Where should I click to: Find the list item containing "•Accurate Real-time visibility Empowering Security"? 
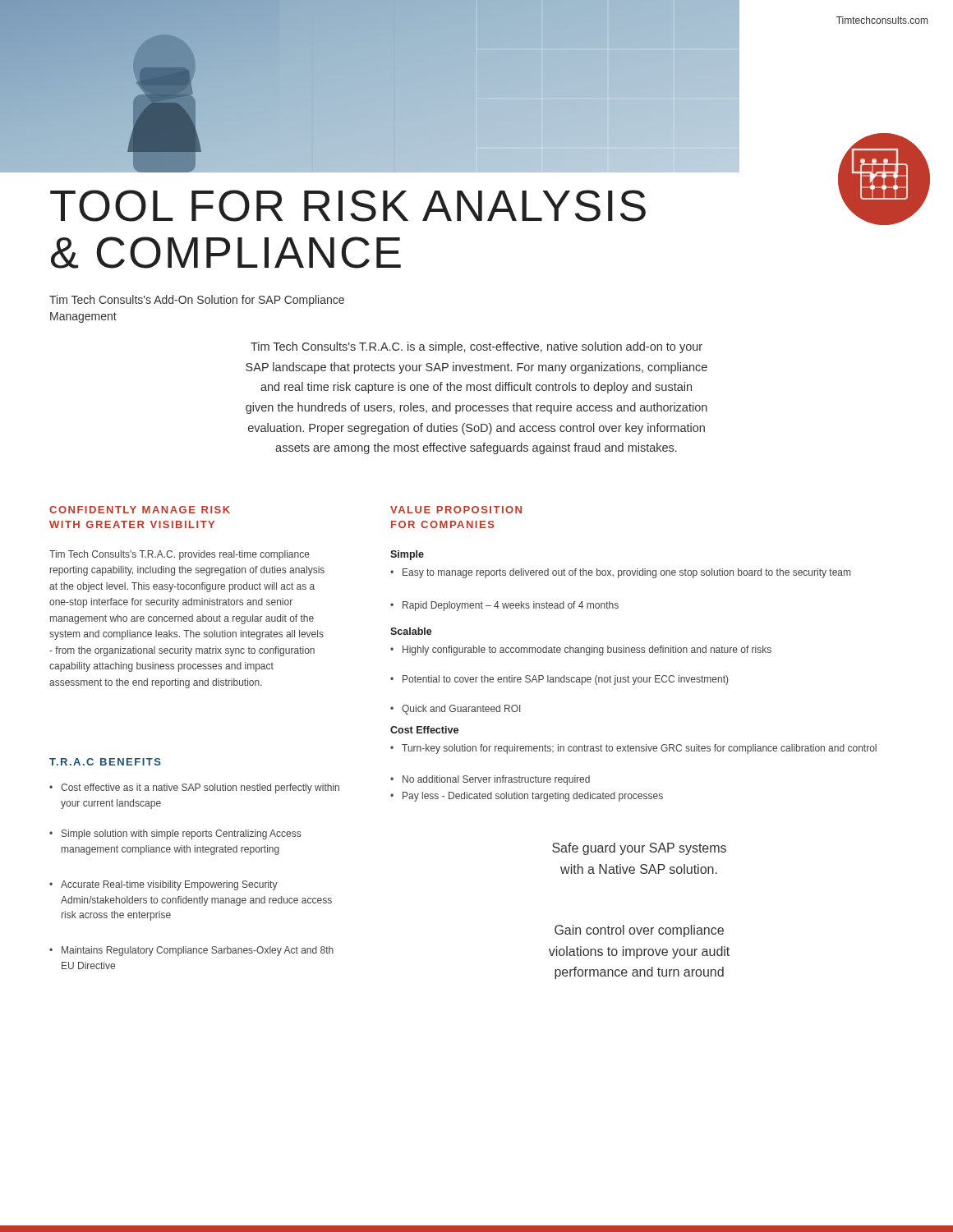(191, 899)
